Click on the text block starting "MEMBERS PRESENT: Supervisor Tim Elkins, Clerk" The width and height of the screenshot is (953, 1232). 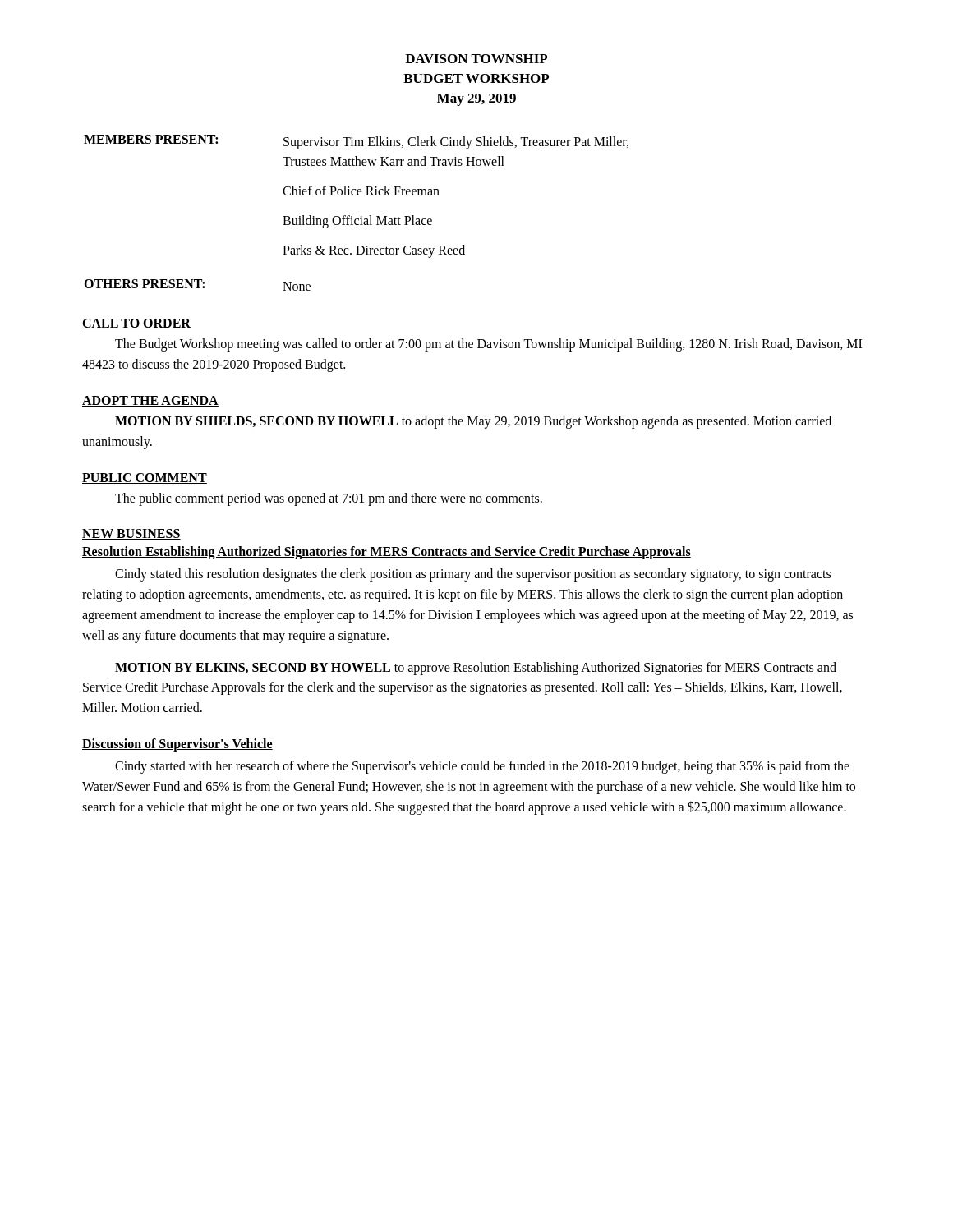point(356,142)
